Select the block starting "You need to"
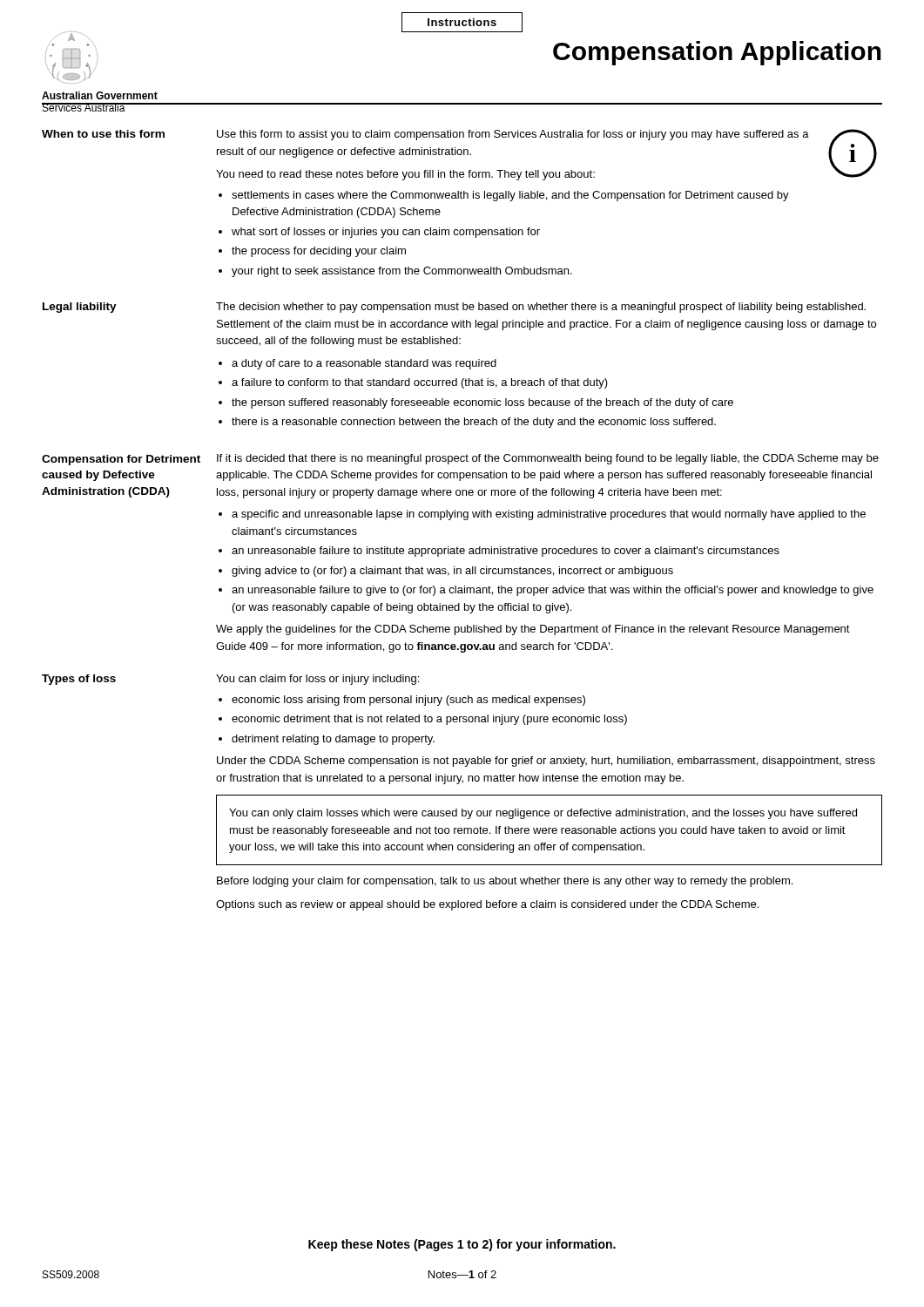The image size is (924, 1307). click(406, 174)
